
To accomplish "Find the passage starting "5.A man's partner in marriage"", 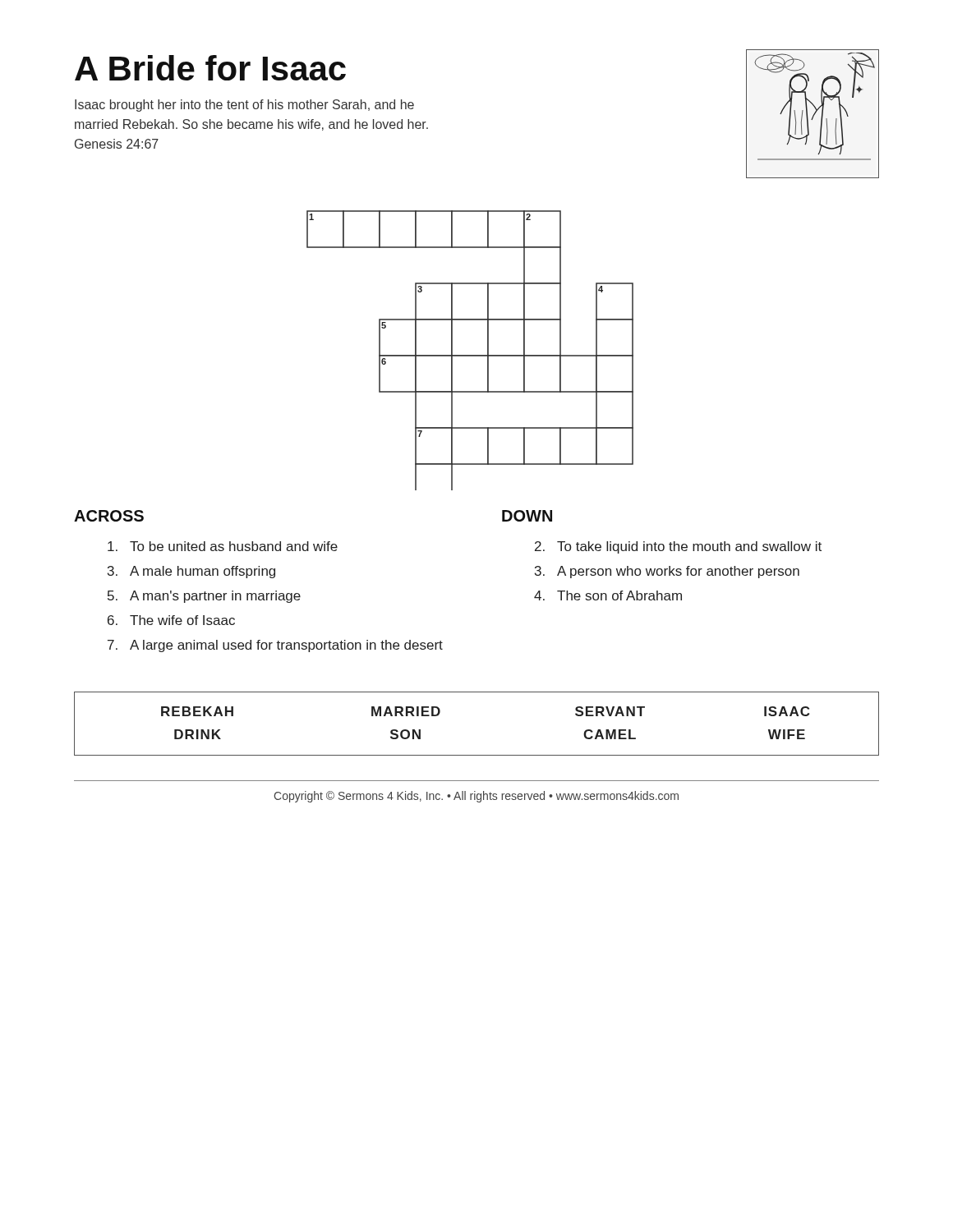I will tap(204, 596).
